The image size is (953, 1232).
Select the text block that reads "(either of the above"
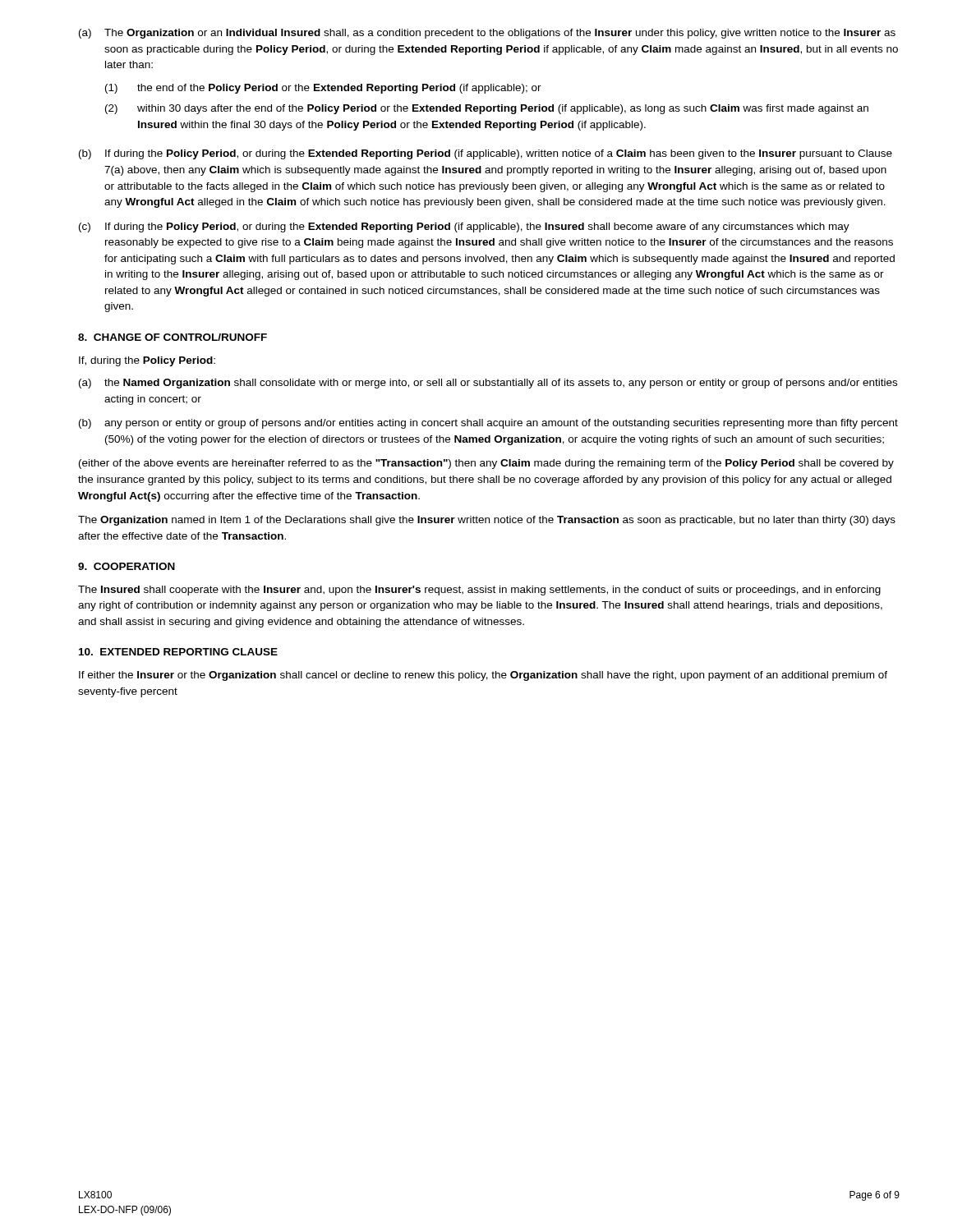486,479
